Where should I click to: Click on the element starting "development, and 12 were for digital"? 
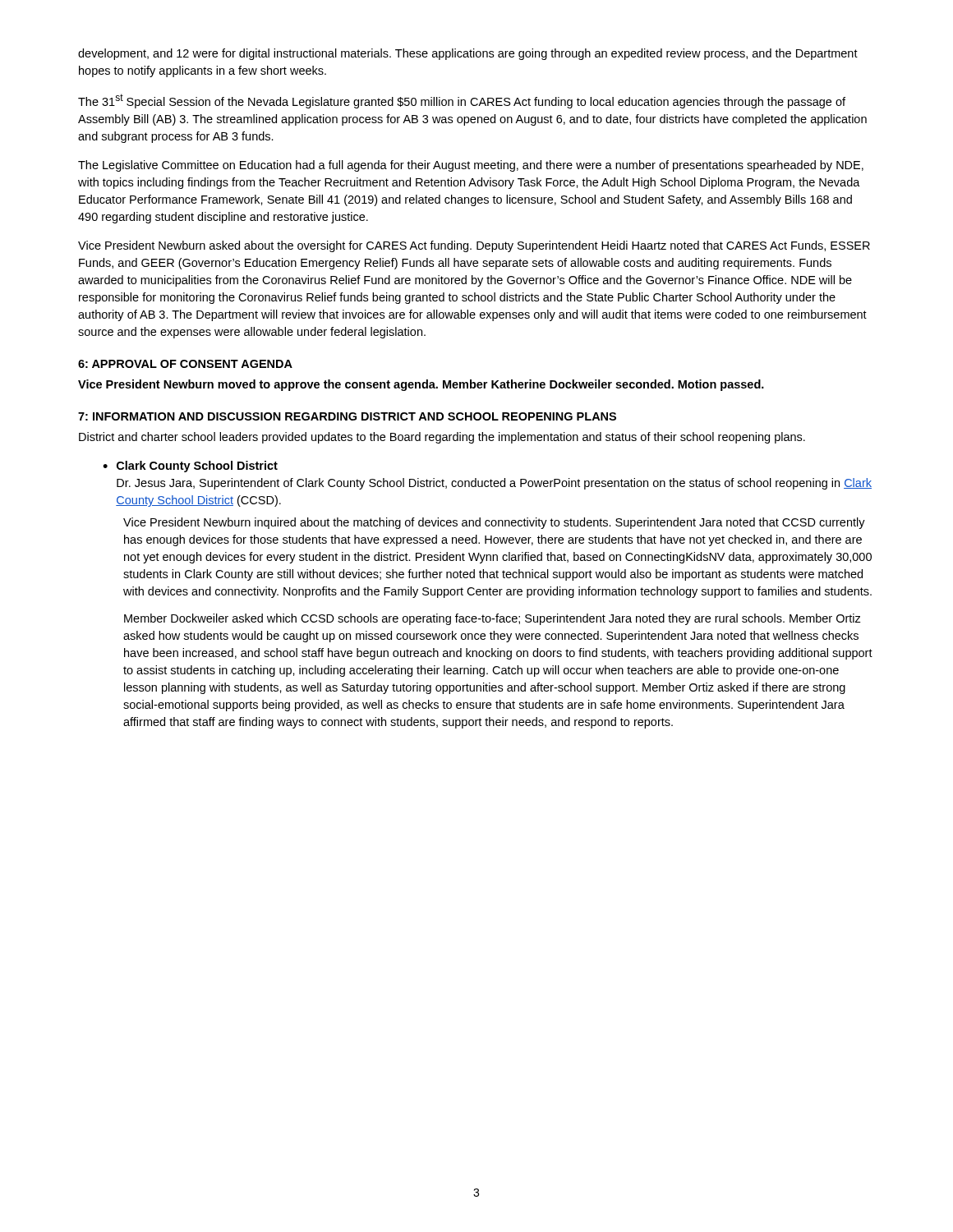468,62
